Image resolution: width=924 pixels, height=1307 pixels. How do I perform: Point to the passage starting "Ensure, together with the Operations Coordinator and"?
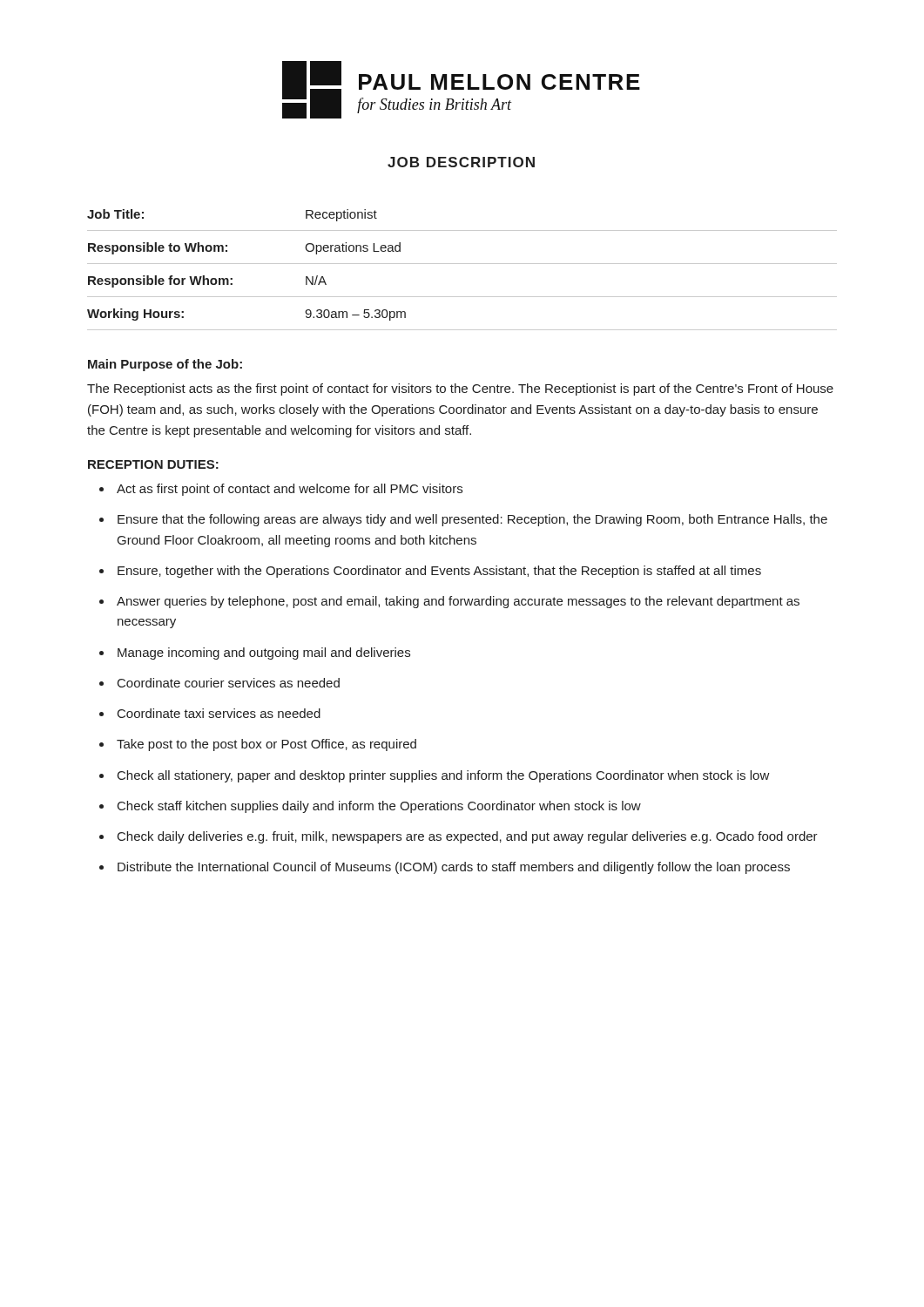[475, 570]
